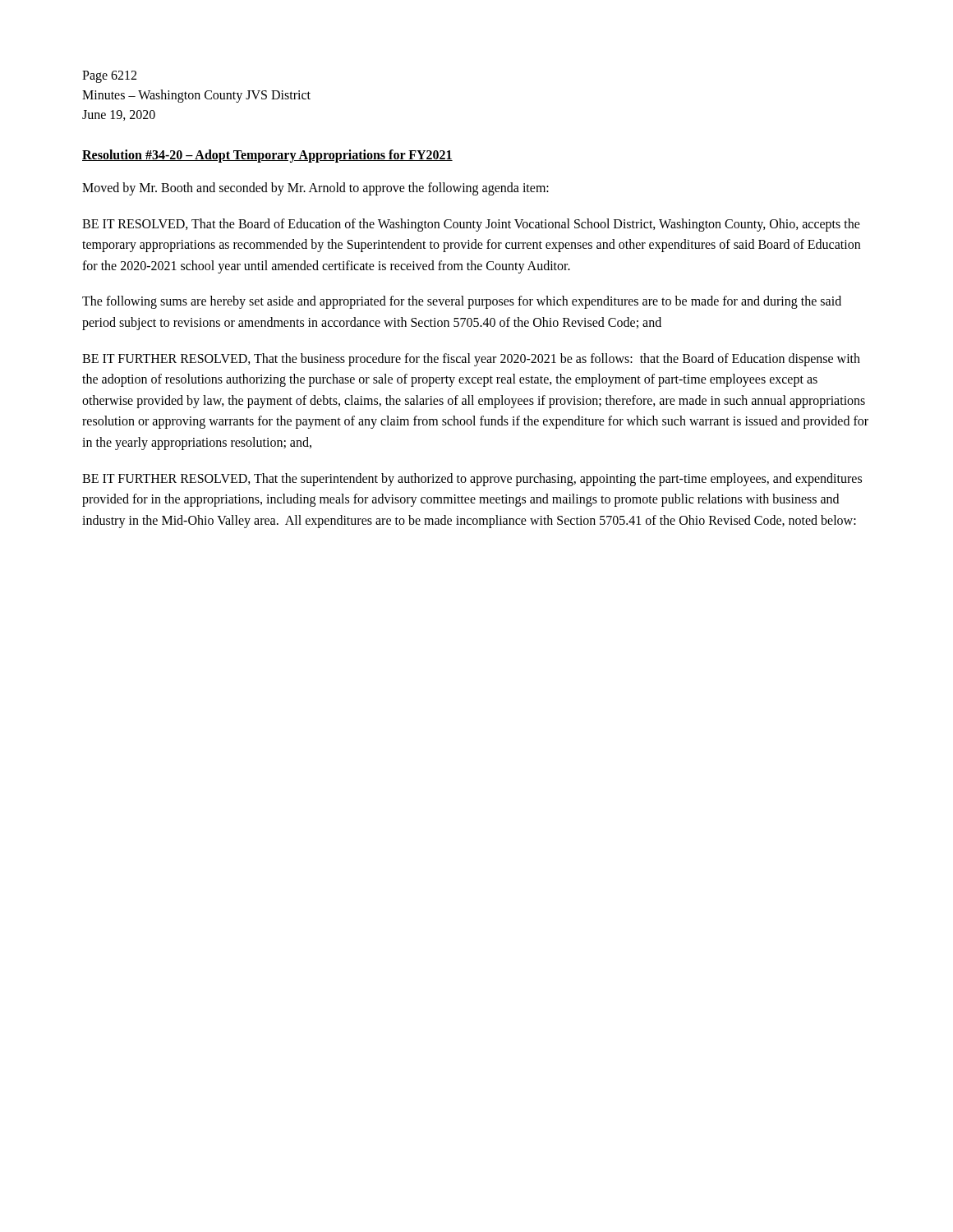Locate the element starting "BE IT FURTHER RESOLVED, That the superintendent by"

tap(472, 499)
